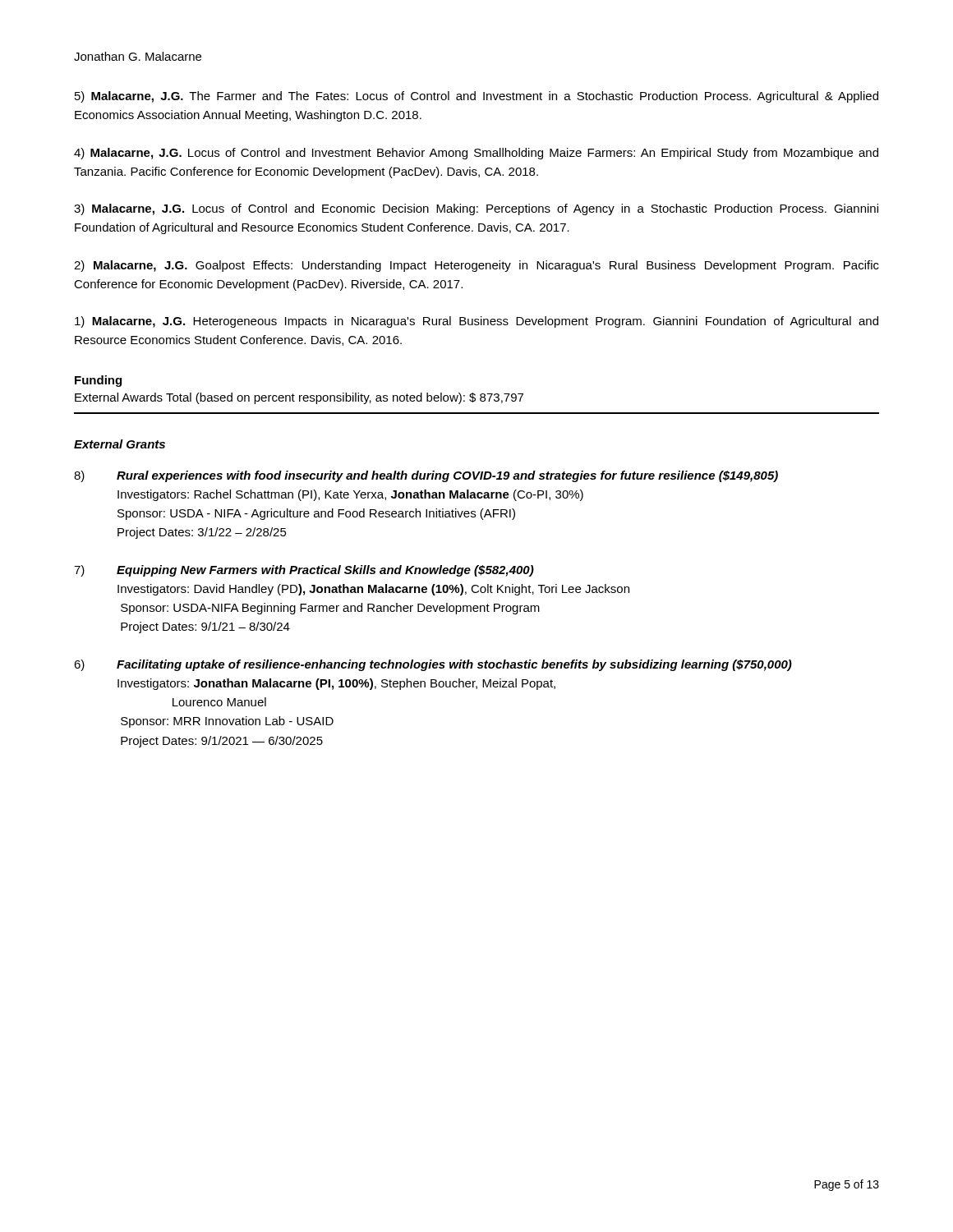Navigate to the text starting "1) Malacarne, J.G. Heterogeneous Impacts in Nicaragua's"
Image resolution: width=953 pixels, height=1232 pixels.
476,330
